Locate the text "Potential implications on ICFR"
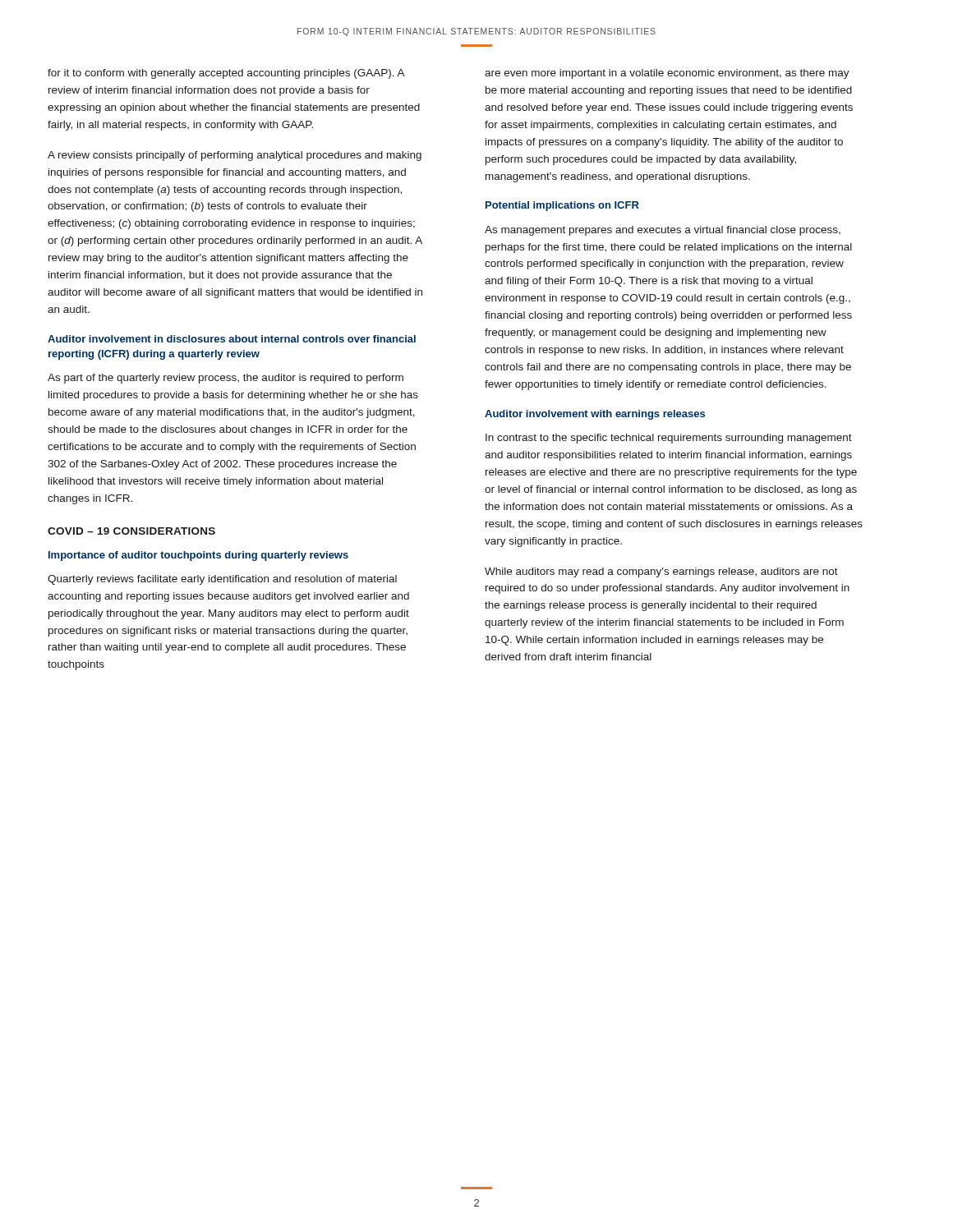This screenshot has height=1232, width=953. (562, 206)
